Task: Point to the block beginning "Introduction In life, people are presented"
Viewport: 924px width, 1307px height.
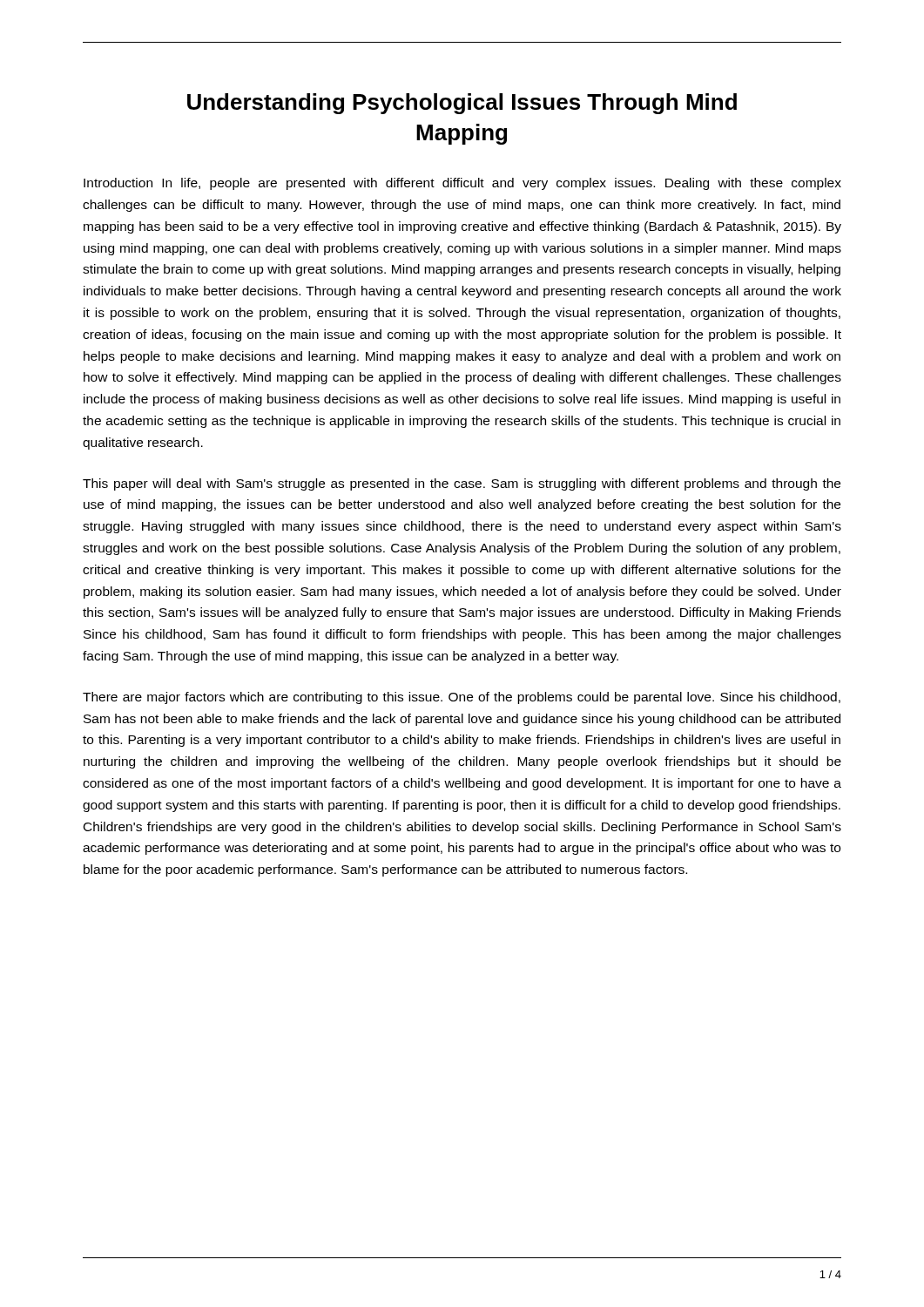Action: click(462, 312)
